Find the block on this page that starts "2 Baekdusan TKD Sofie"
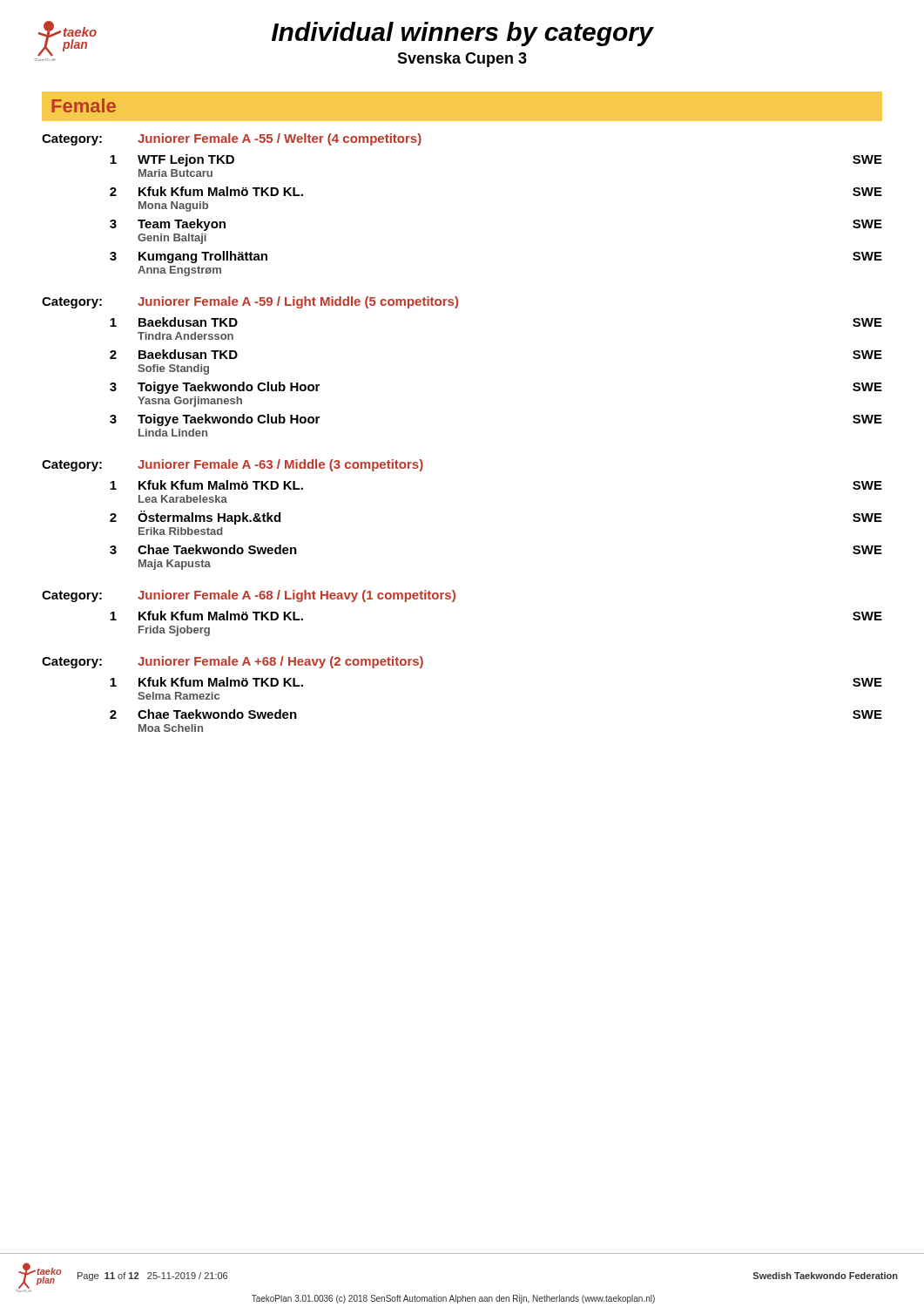Screen dimensions: 1307x924 click(189, 353)
